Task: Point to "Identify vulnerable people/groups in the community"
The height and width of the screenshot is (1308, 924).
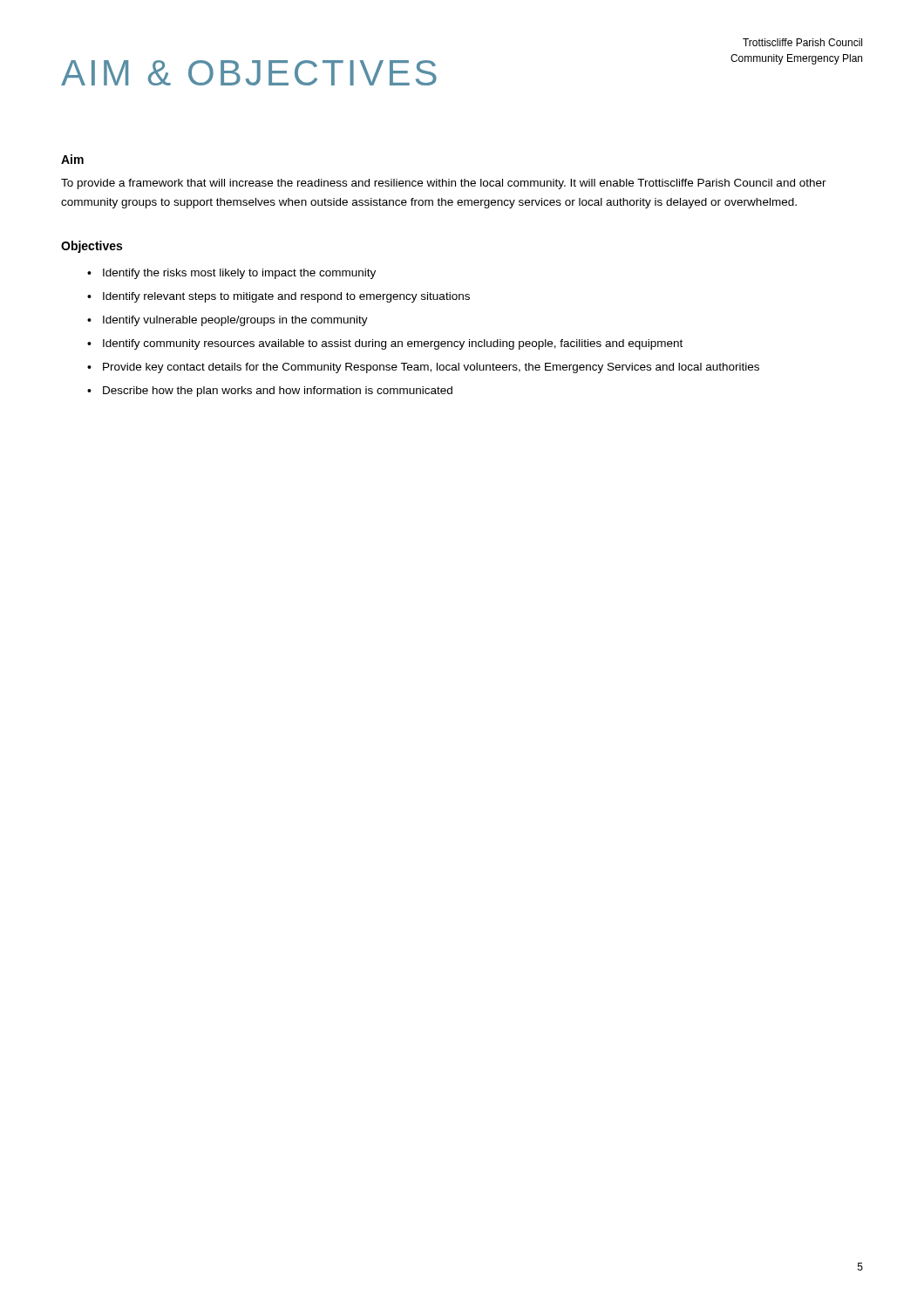Action: pos(235,321)
